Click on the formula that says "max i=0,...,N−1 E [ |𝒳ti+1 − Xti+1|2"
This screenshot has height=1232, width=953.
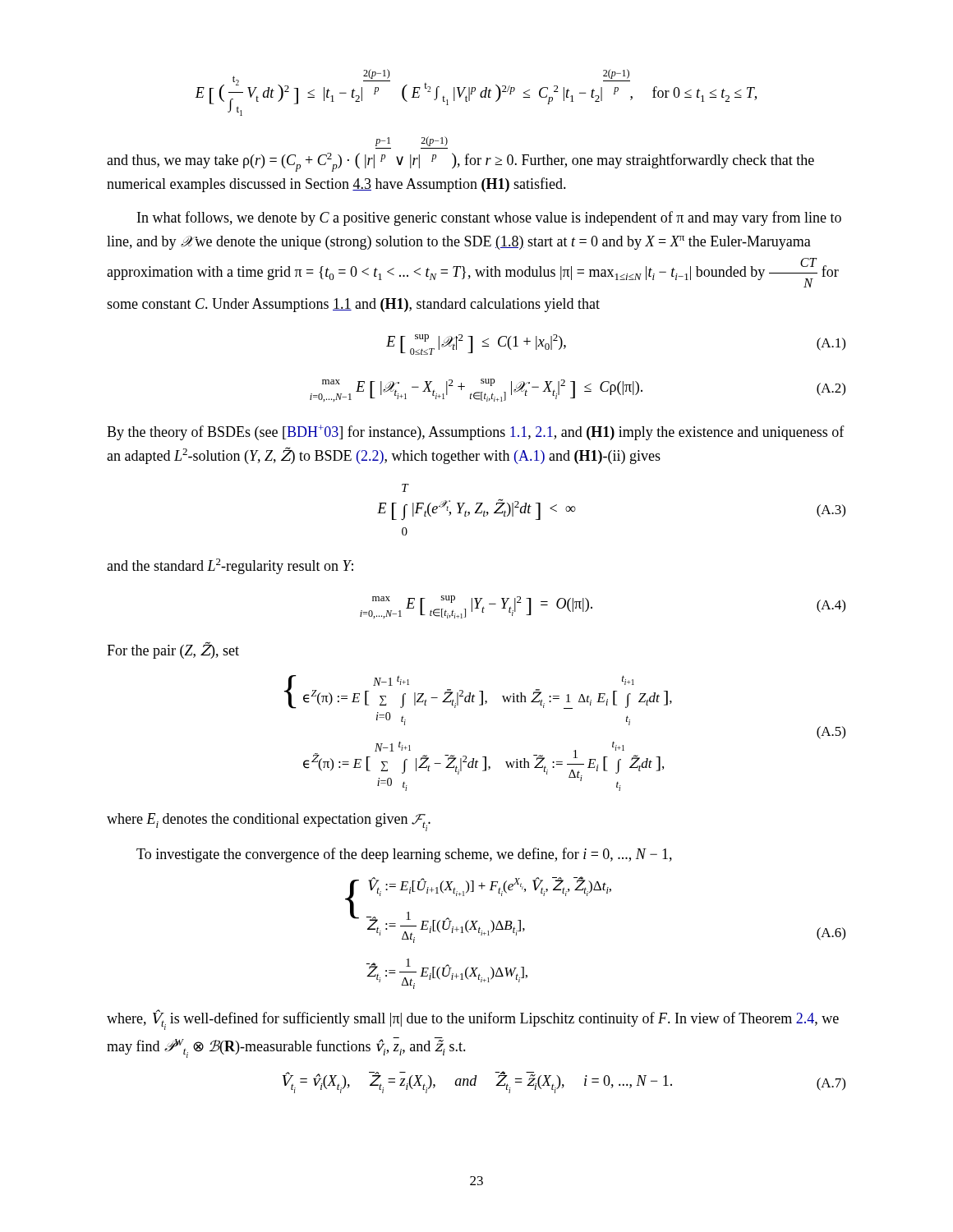pyautogui.click(x=578, y=389)
